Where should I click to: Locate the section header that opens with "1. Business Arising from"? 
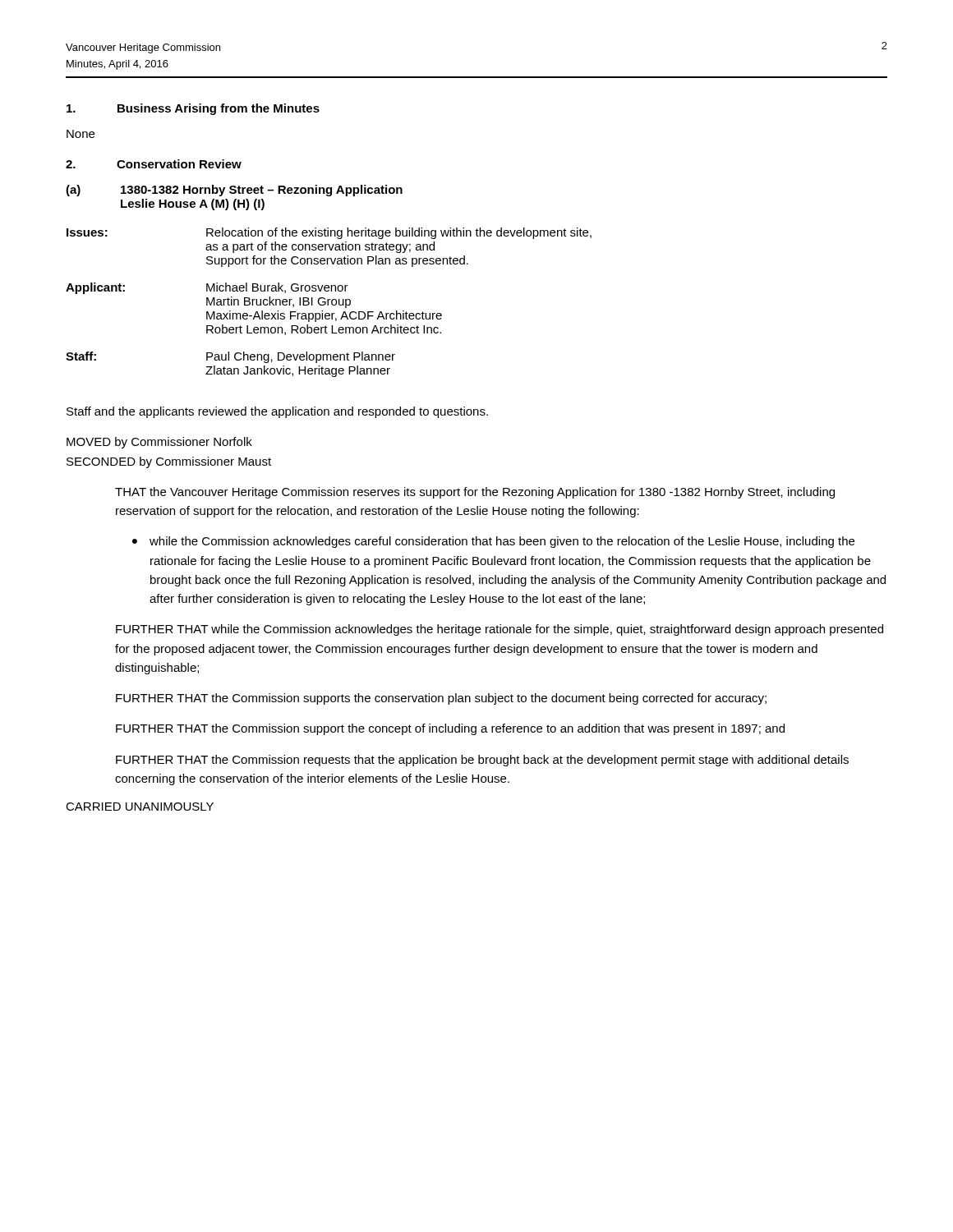click(x=193, y=108)
